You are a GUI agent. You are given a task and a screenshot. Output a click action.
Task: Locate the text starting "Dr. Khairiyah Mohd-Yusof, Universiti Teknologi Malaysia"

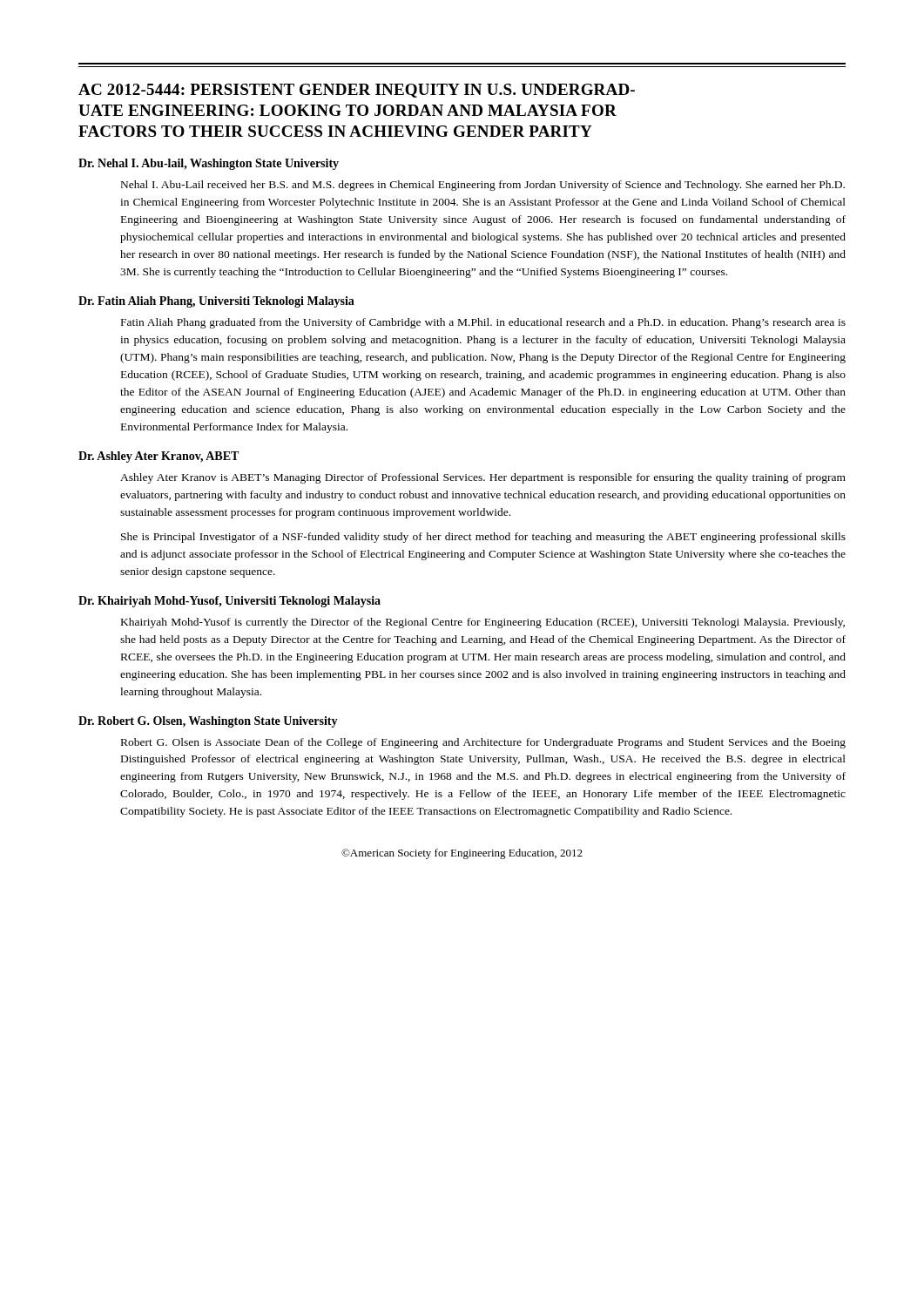coord(229,600)
